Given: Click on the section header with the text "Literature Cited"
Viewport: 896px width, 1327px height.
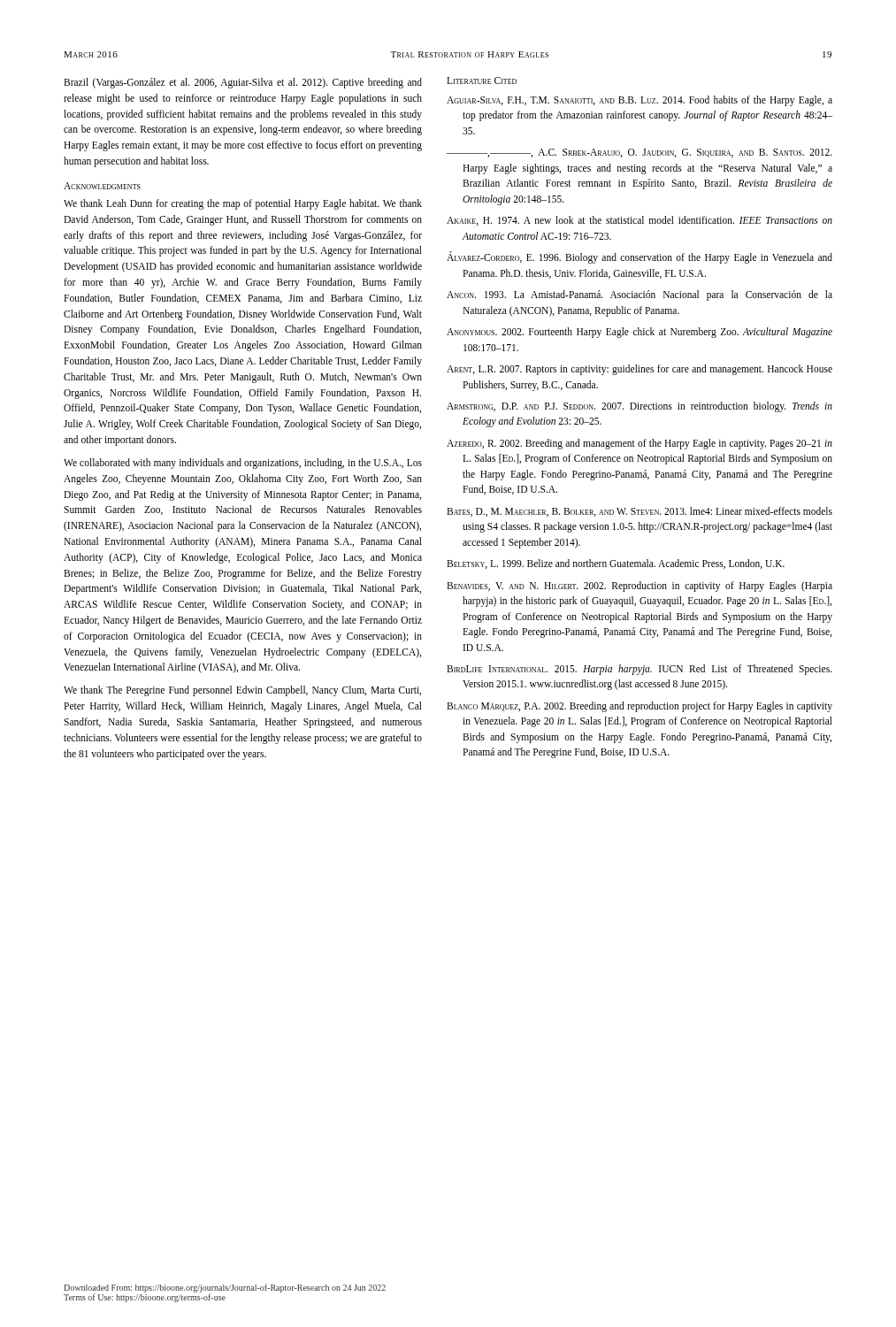Looking at the screenshot, I should point(482,81).
